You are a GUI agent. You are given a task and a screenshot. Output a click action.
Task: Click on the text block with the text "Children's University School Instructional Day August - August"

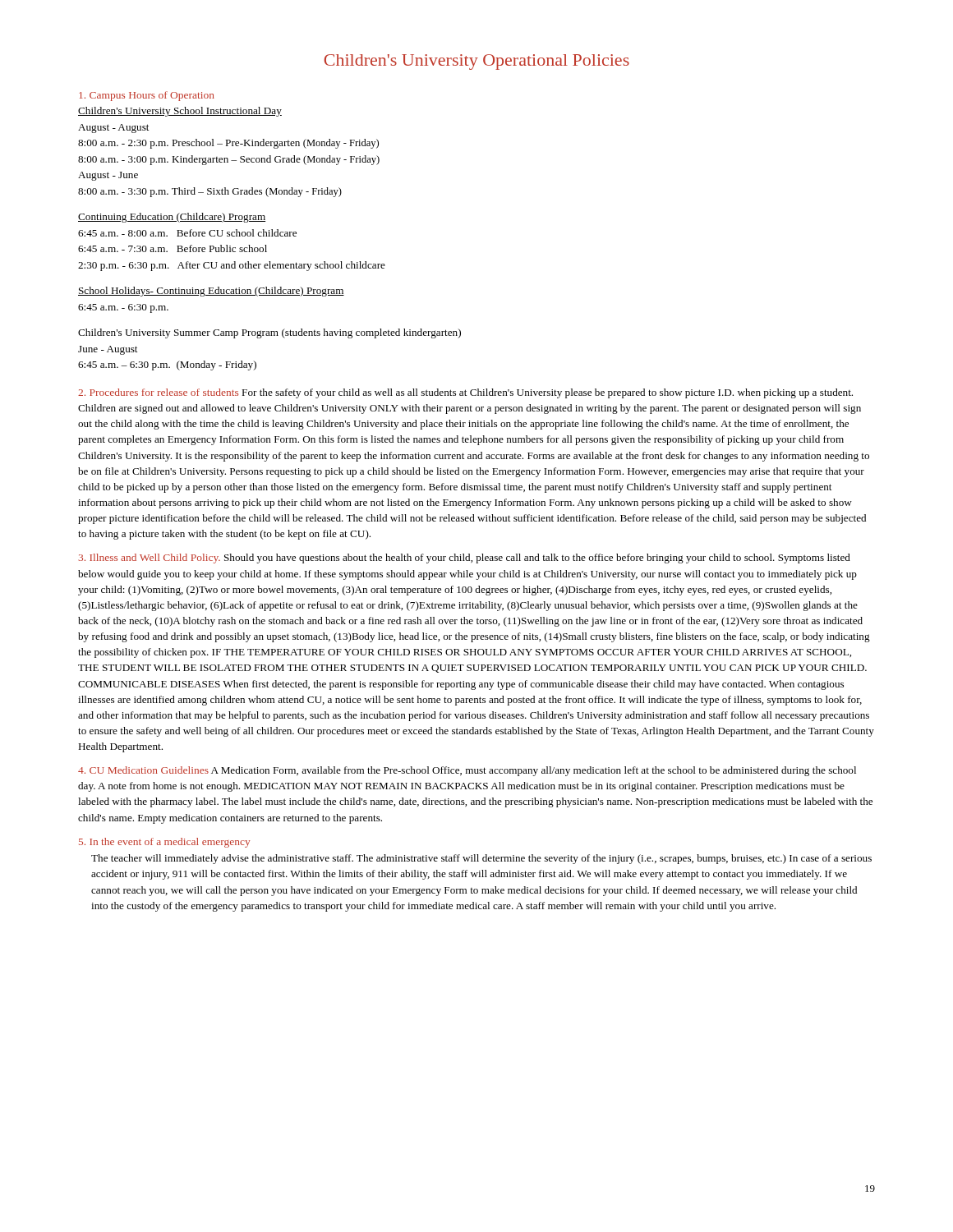point(229,151)
